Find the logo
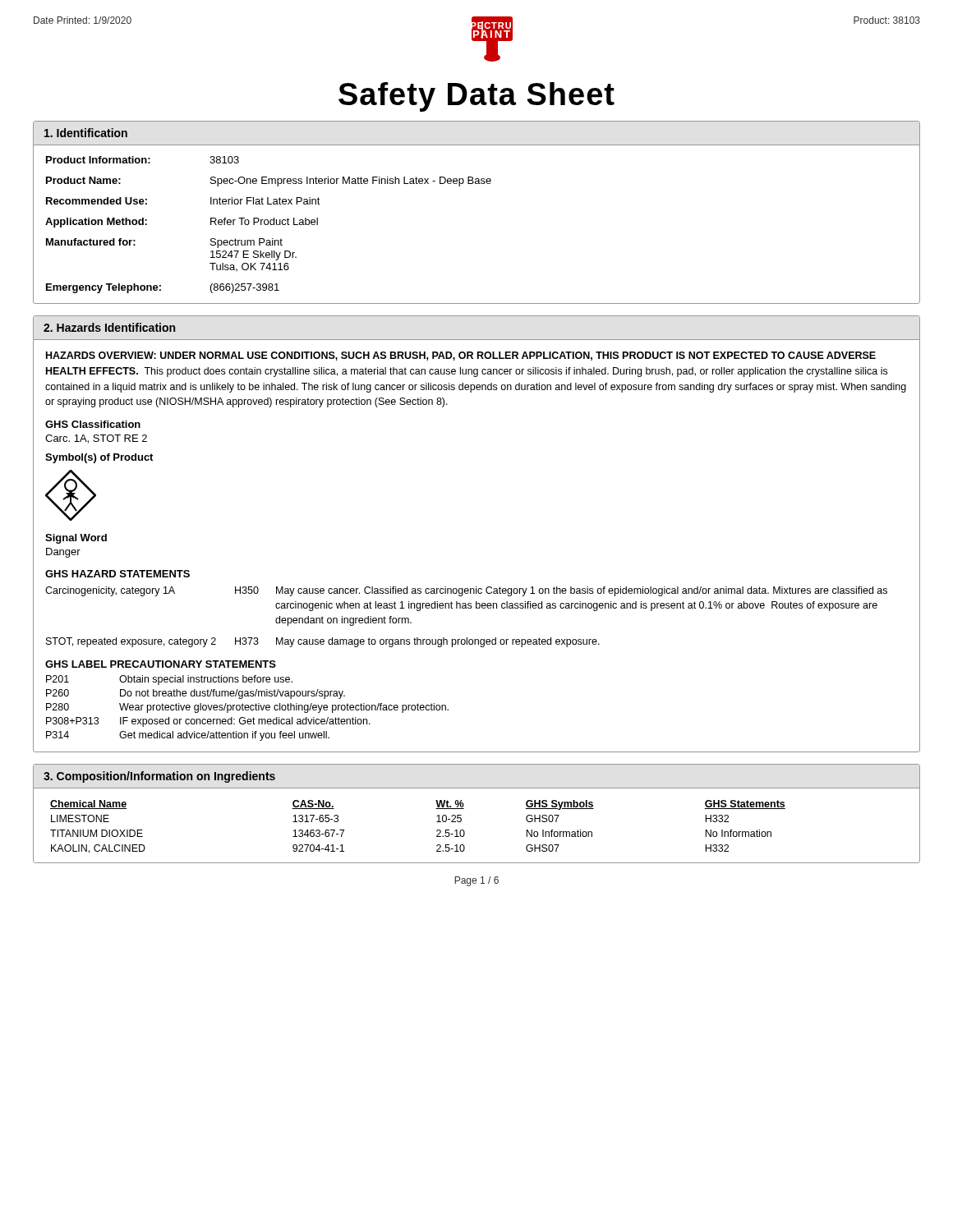 pos(492,44)
